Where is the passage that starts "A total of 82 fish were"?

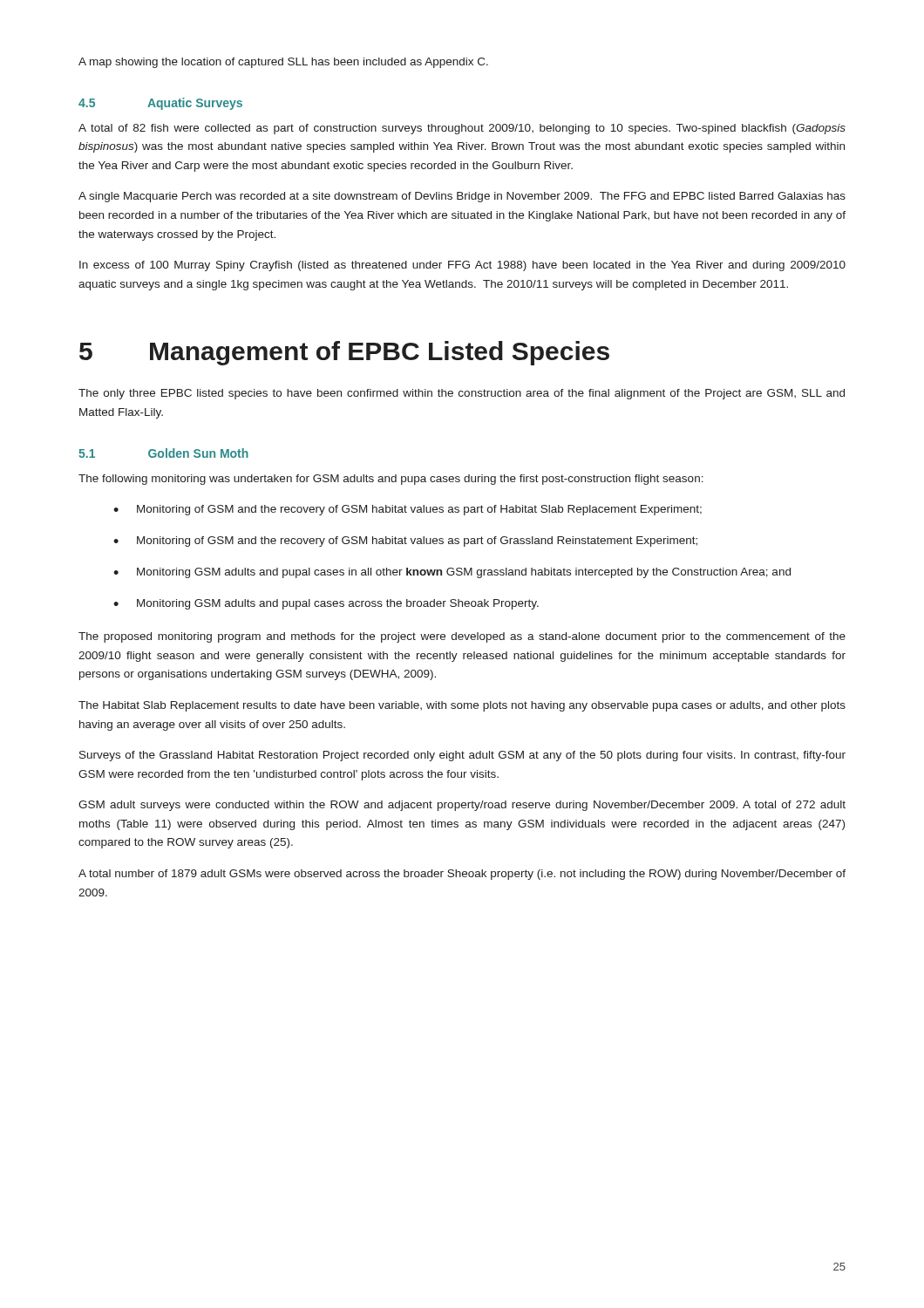click(462, 146)
